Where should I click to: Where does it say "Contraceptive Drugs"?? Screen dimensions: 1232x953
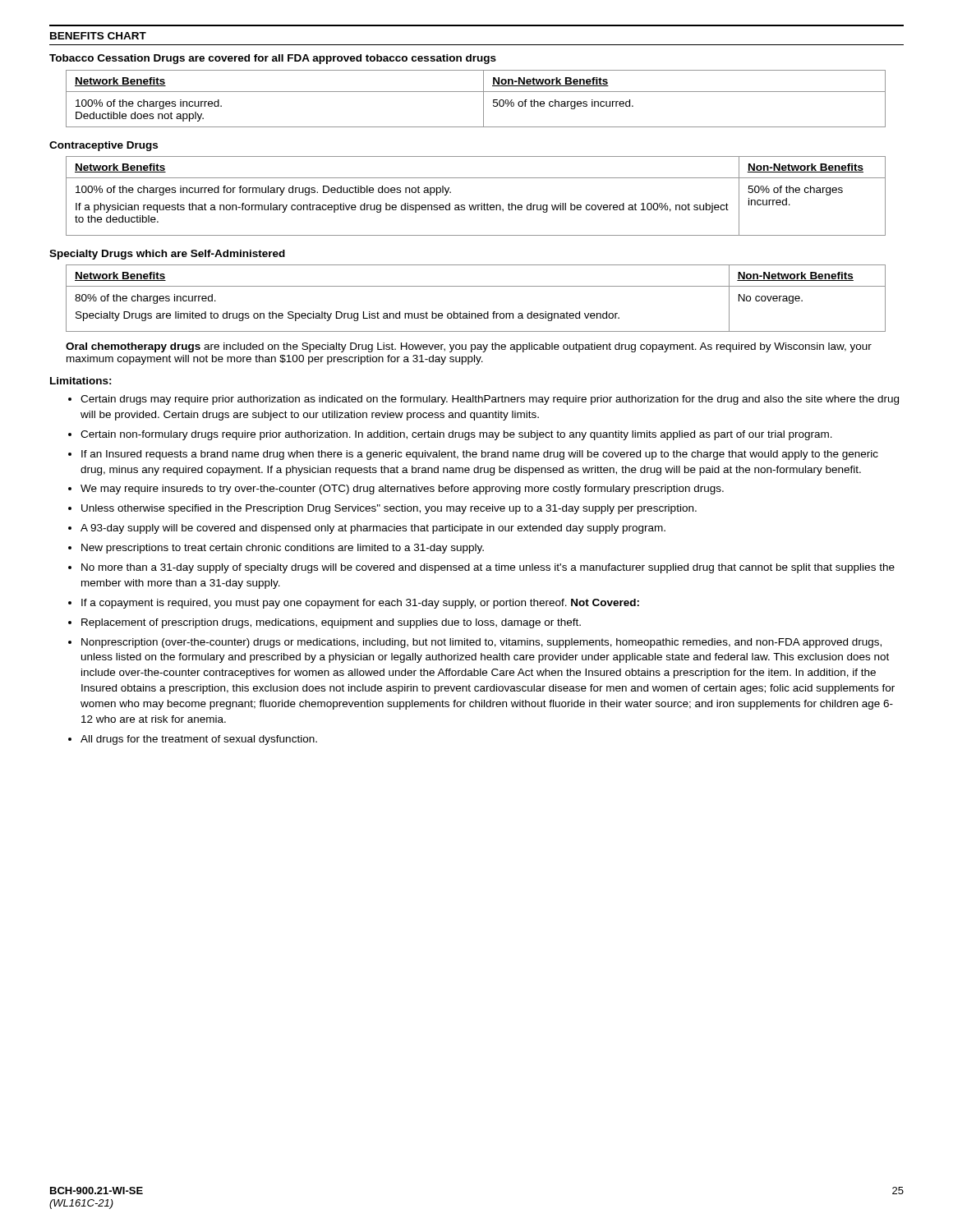click(104, 145)
